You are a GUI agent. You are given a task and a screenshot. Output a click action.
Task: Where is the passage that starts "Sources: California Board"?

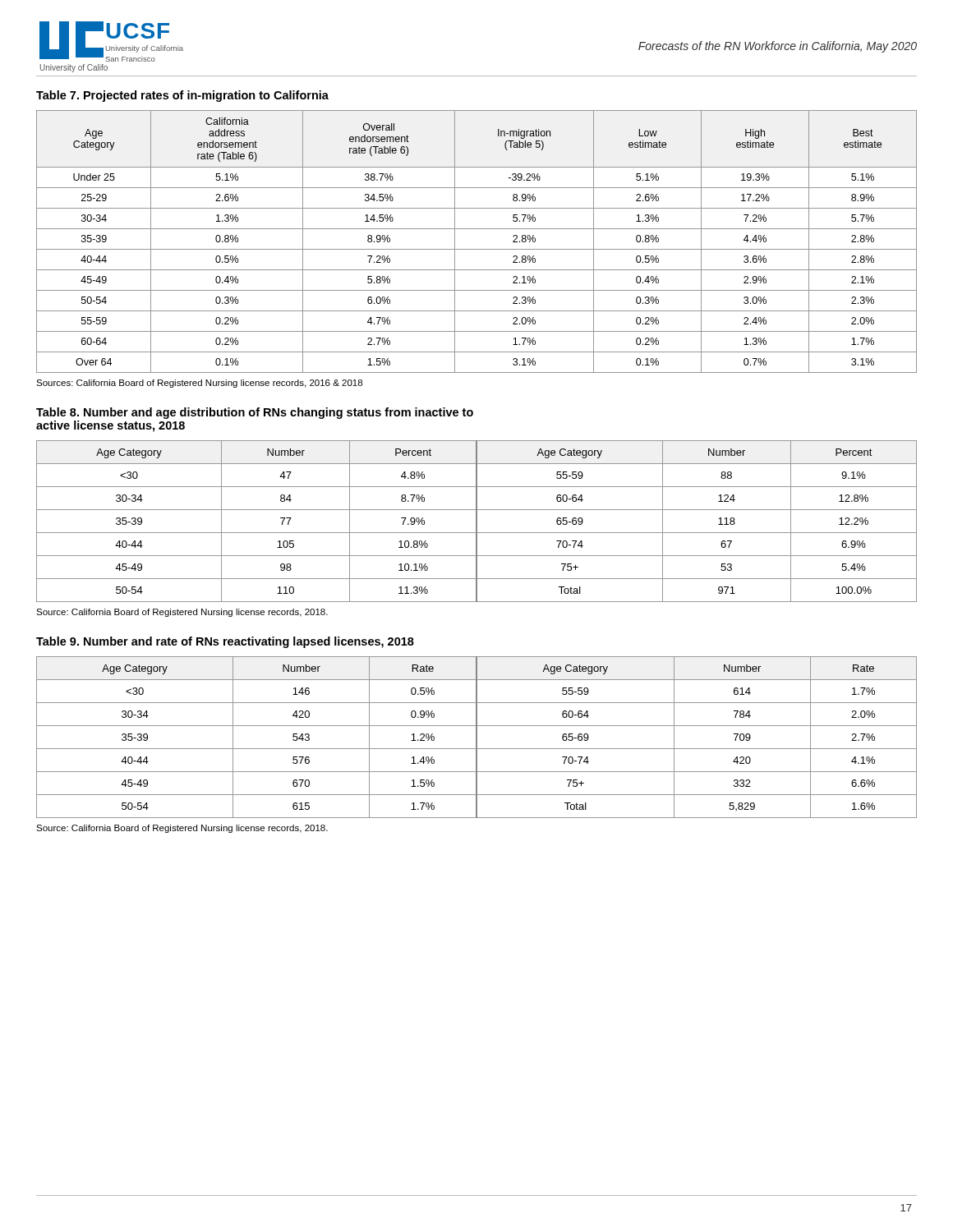tap(199, 383)
